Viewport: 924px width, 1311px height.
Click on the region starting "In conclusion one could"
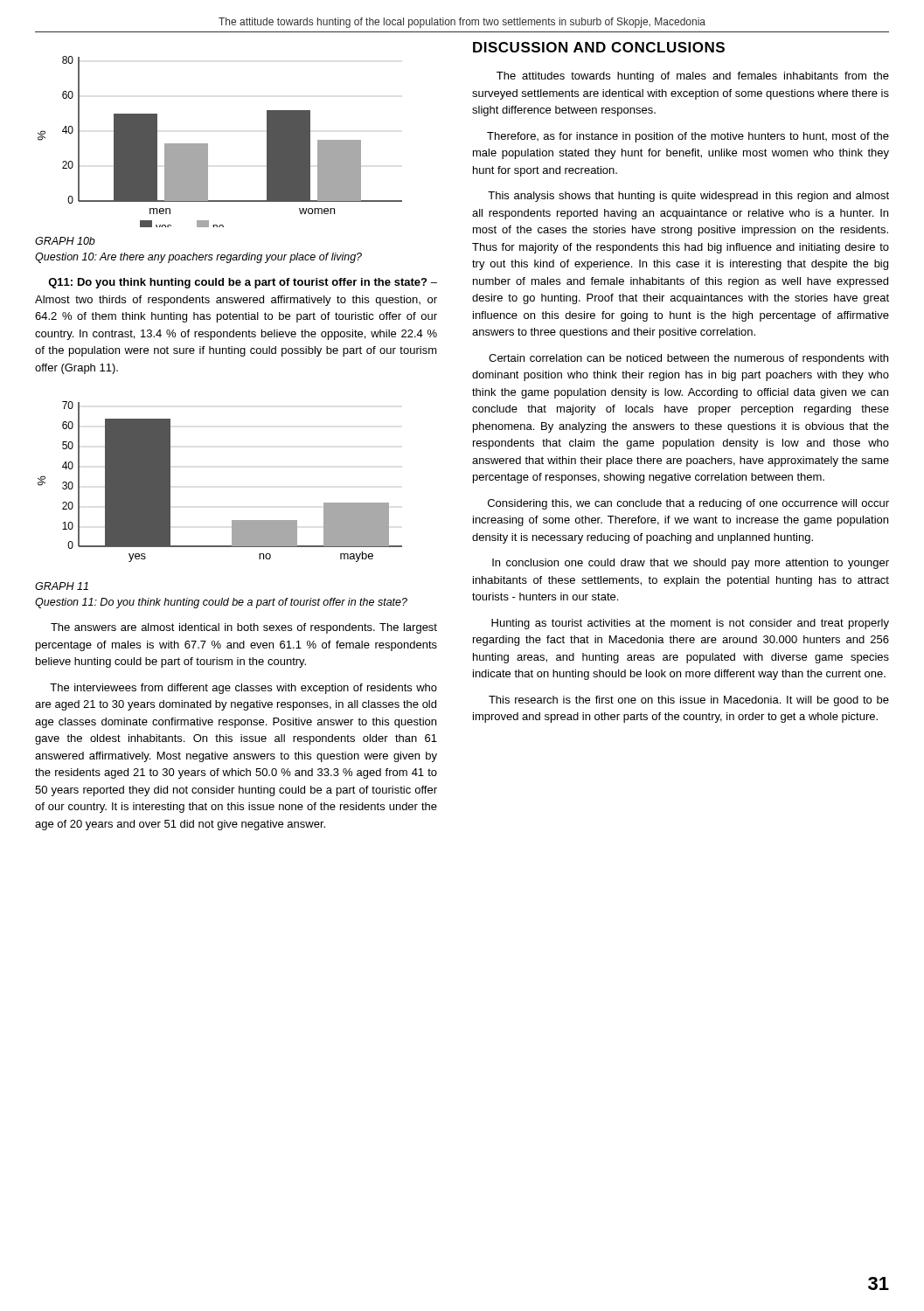click(x=681, y=579)
